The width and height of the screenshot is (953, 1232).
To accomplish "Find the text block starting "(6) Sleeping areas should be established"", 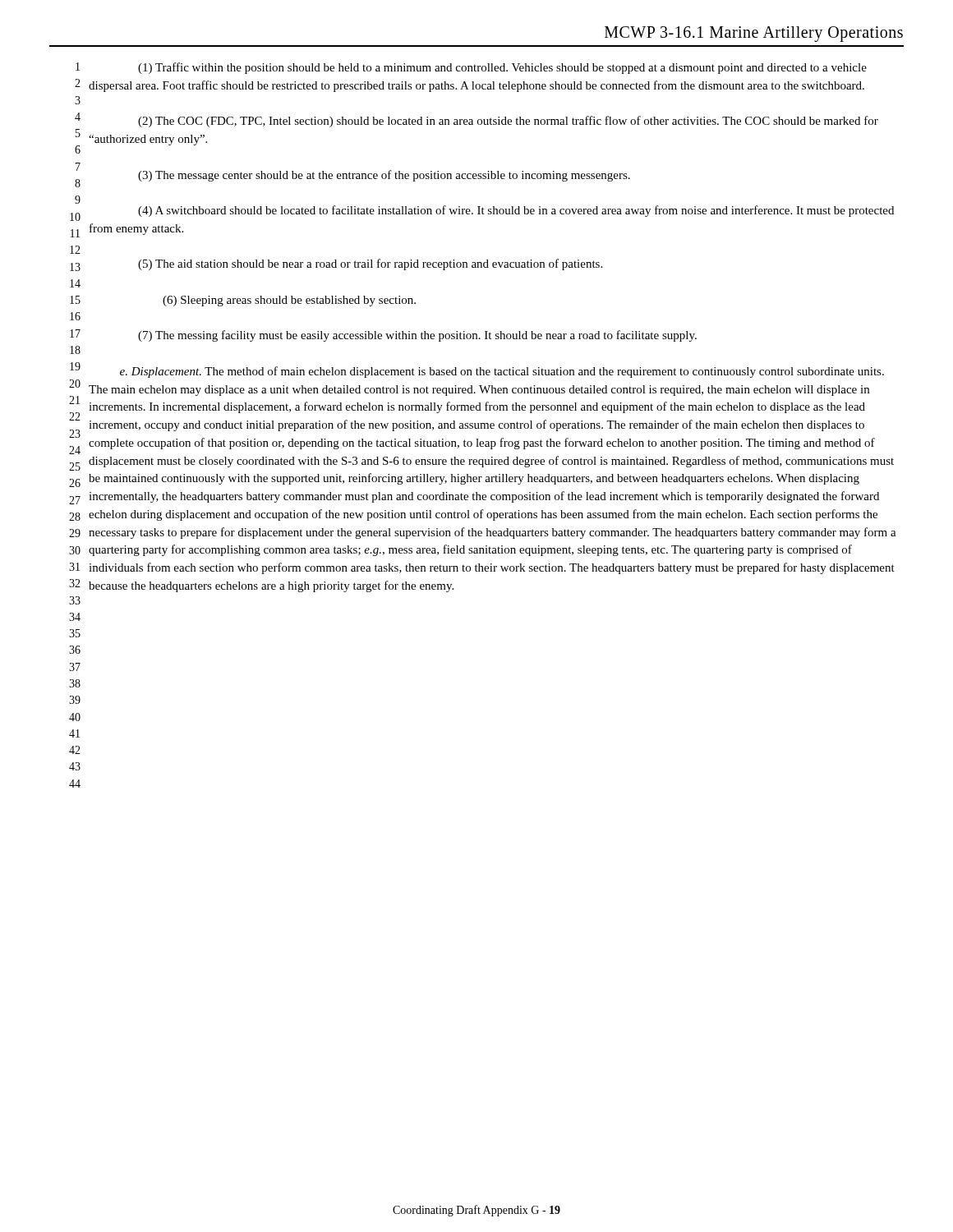I will pyautogui.click(x=289, y=301).
